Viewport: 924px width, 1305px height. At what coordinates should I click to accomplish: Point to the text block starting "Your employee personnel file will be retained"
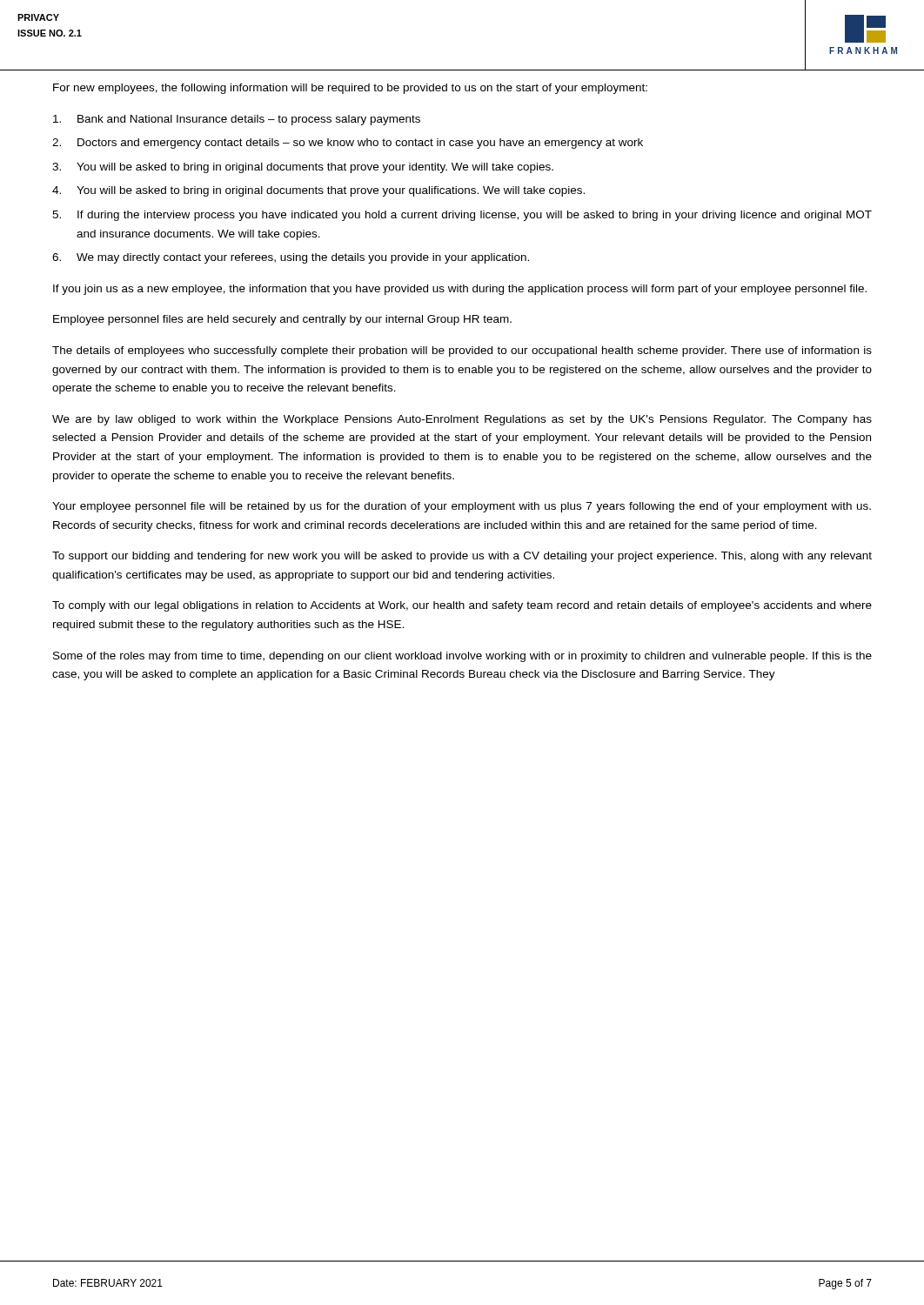click(462, 515)
